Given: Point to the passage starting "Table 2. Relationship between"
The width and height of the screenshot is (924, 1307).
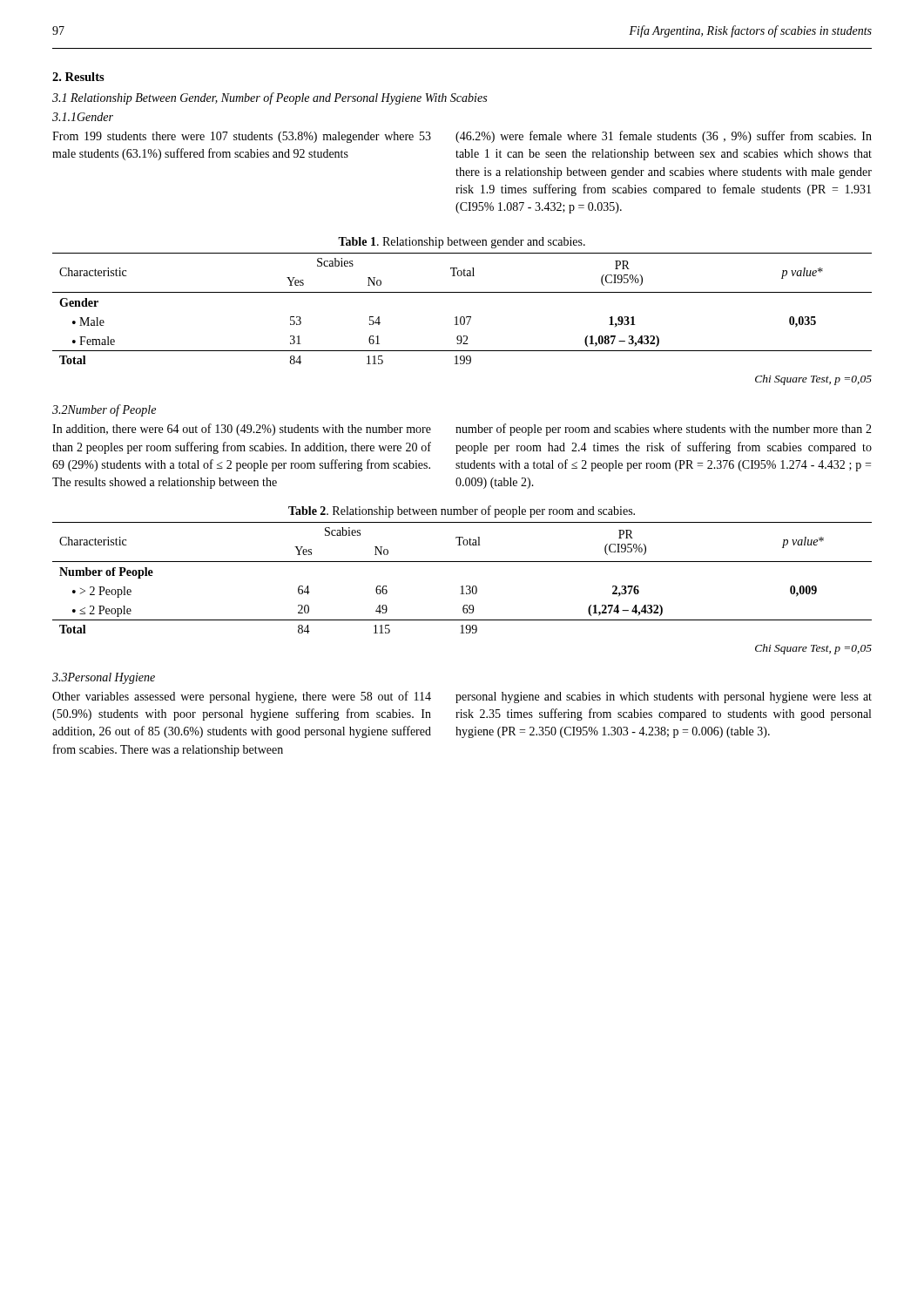Looking at the screenshot, I should 462,511.
